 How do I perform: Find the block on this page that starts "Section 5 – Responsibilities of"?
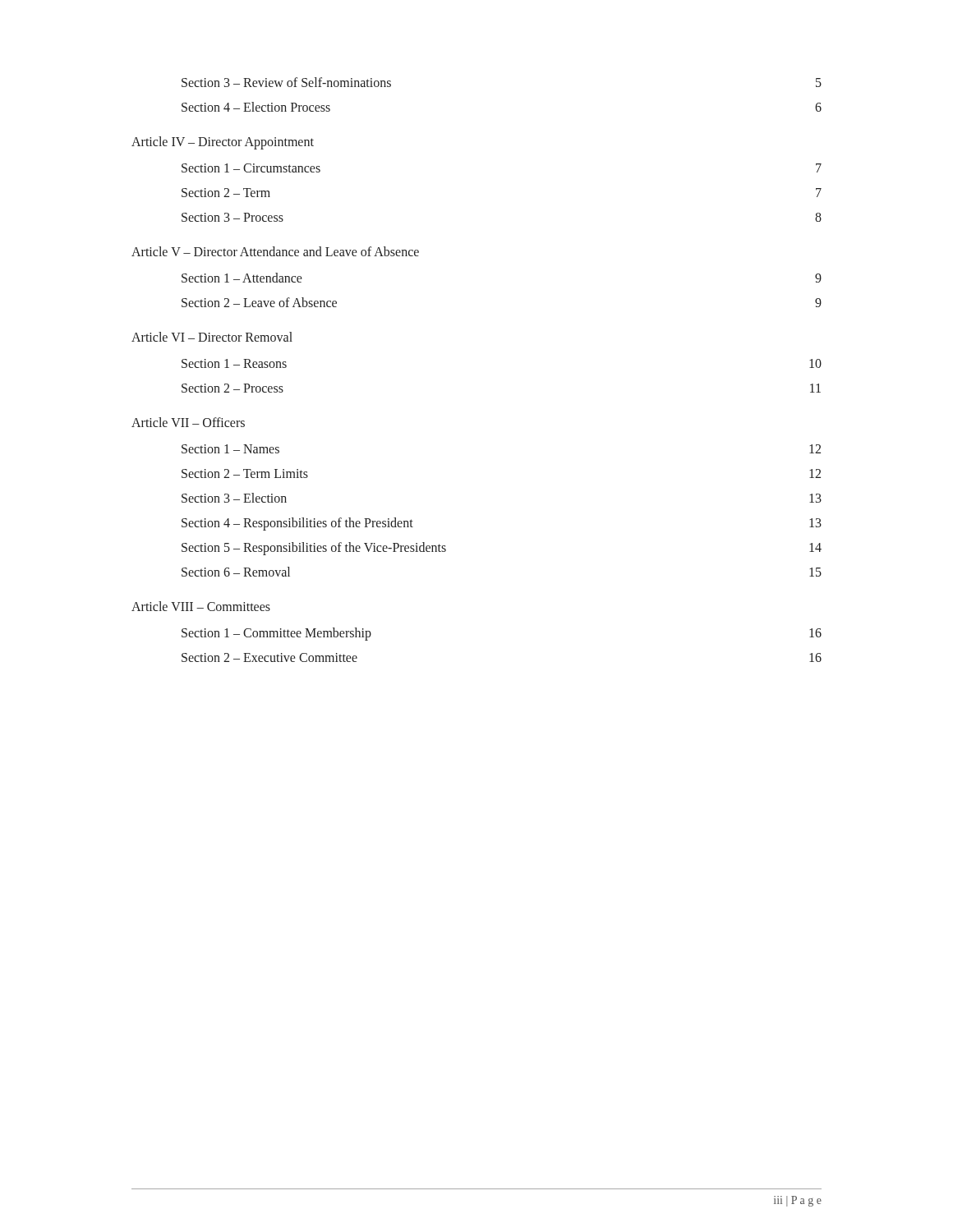click(317, 548)
